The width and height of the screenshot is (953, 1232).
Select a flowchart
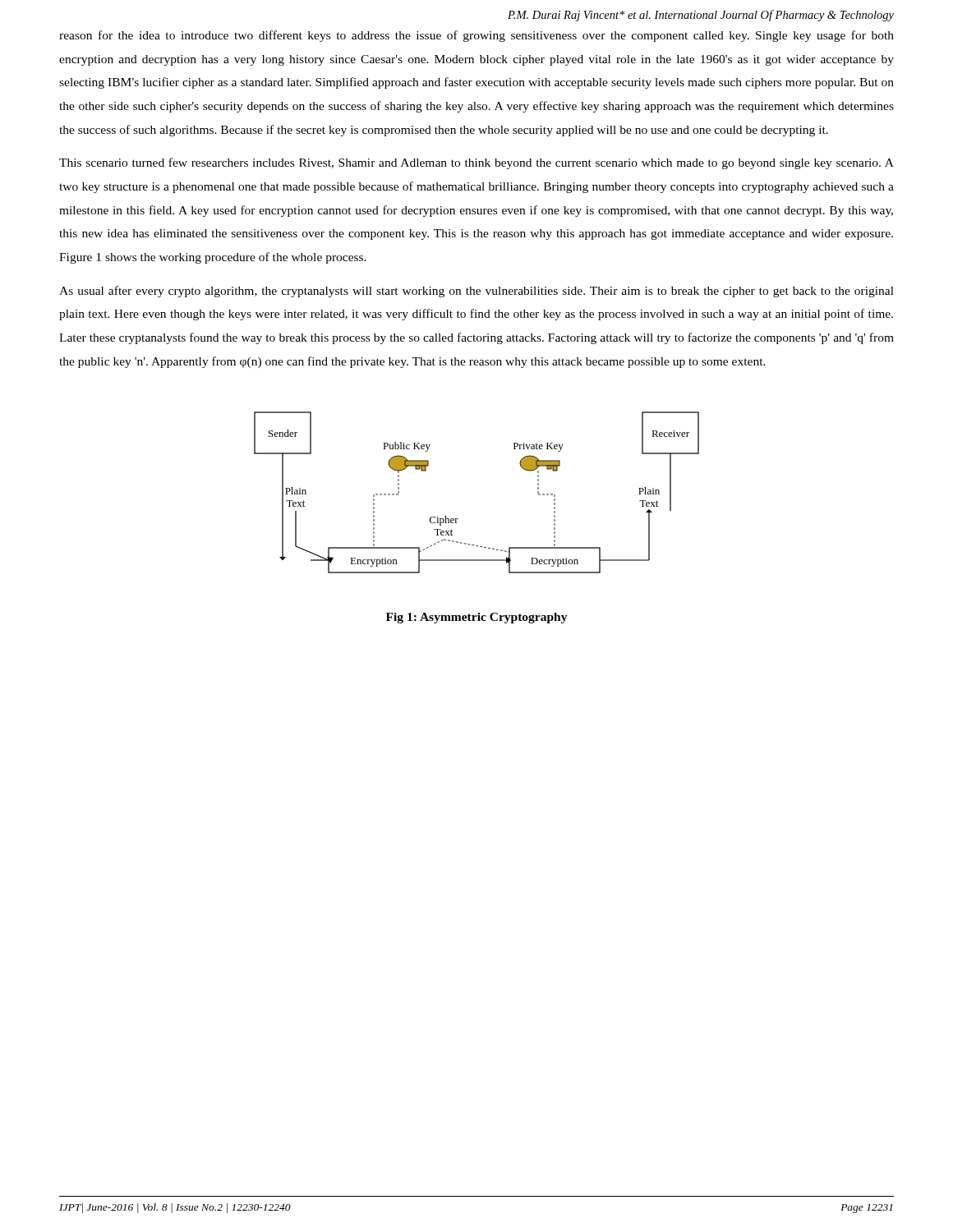[x=476, y=496]
